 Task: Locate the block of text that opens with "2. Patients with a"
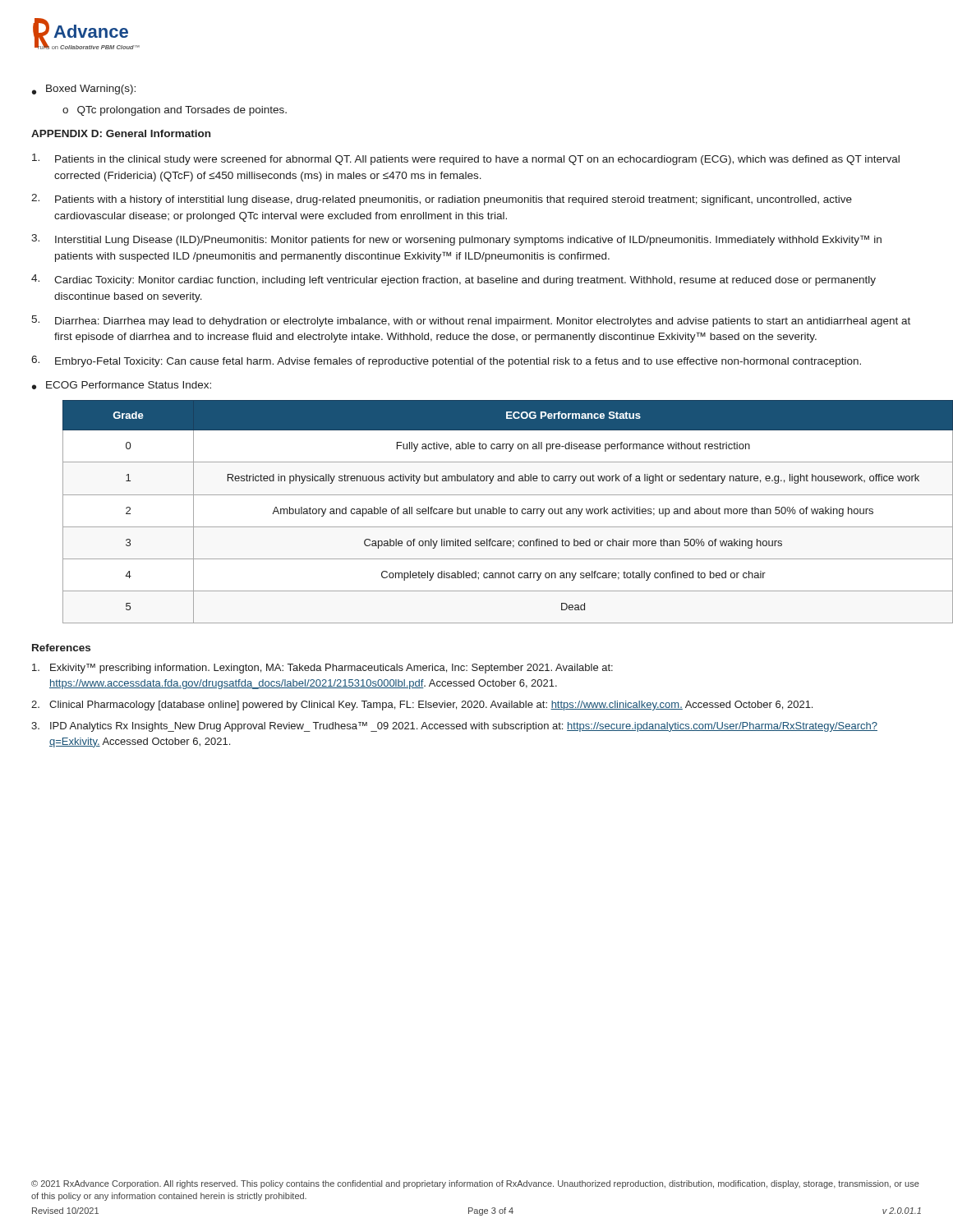(476, 208)
